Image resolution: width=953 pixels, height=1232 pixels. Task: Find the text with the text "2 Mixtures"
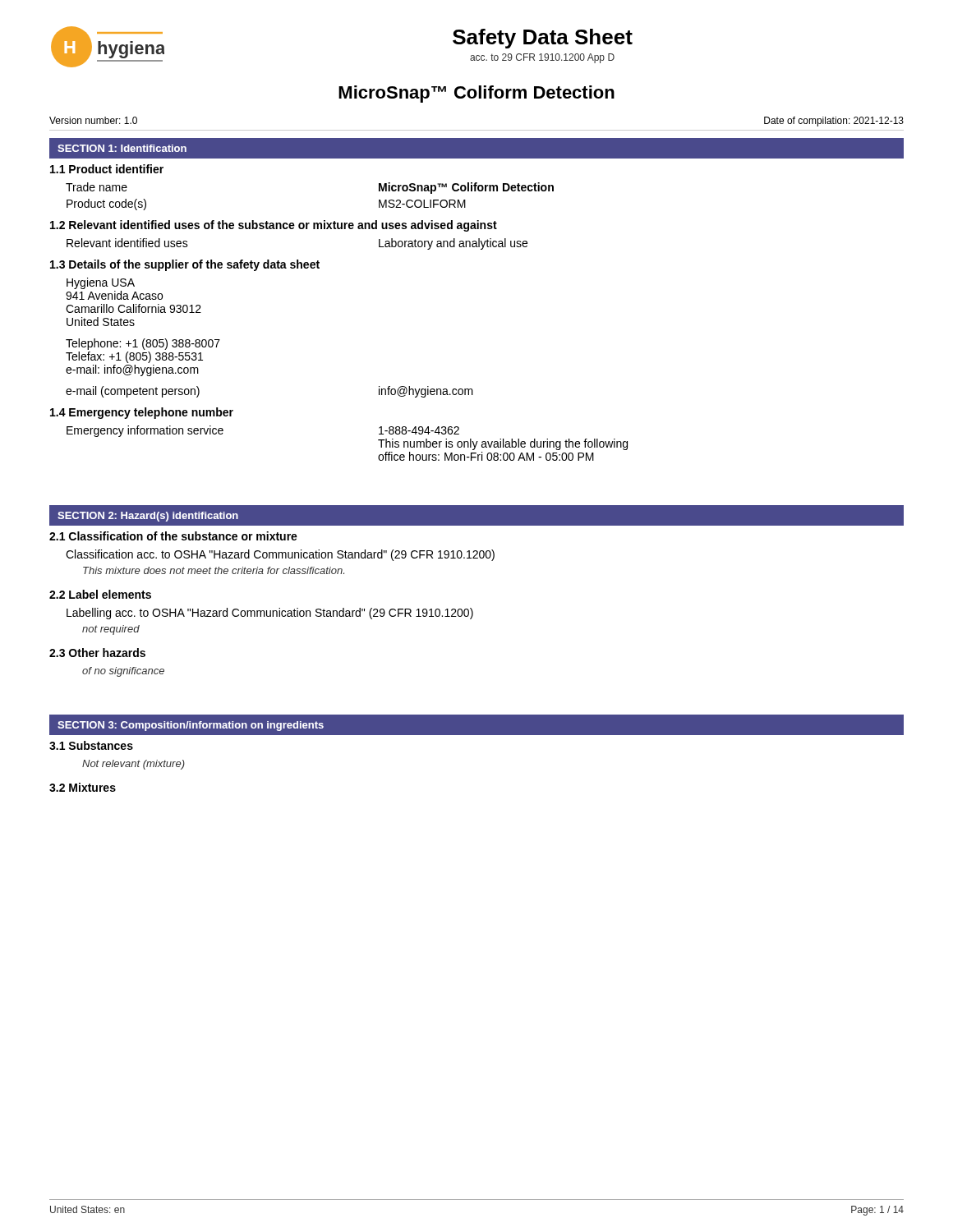tap(83, 788)
